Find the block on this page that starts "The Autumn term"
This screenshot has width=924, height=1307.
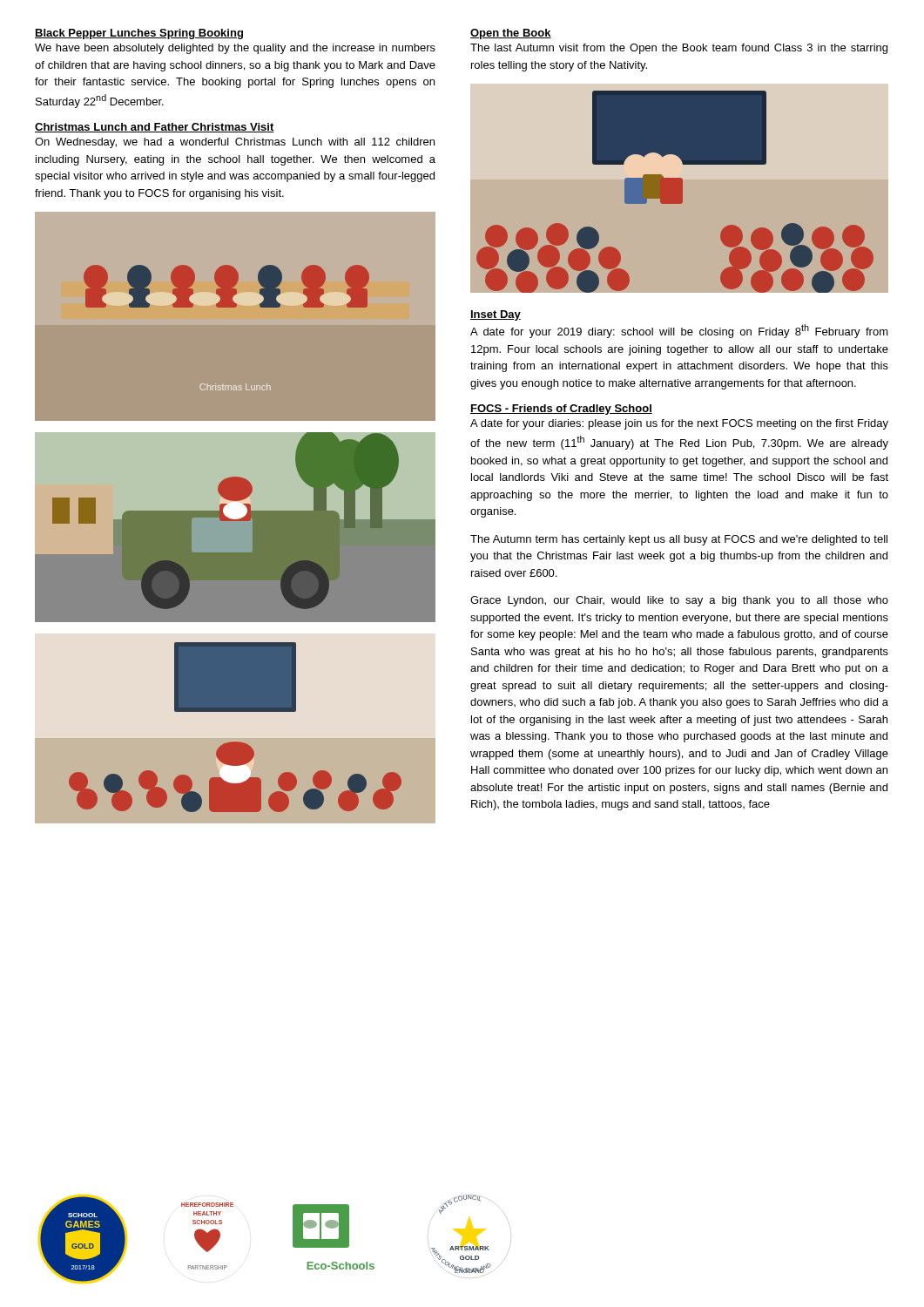click(x=679, y=556)
